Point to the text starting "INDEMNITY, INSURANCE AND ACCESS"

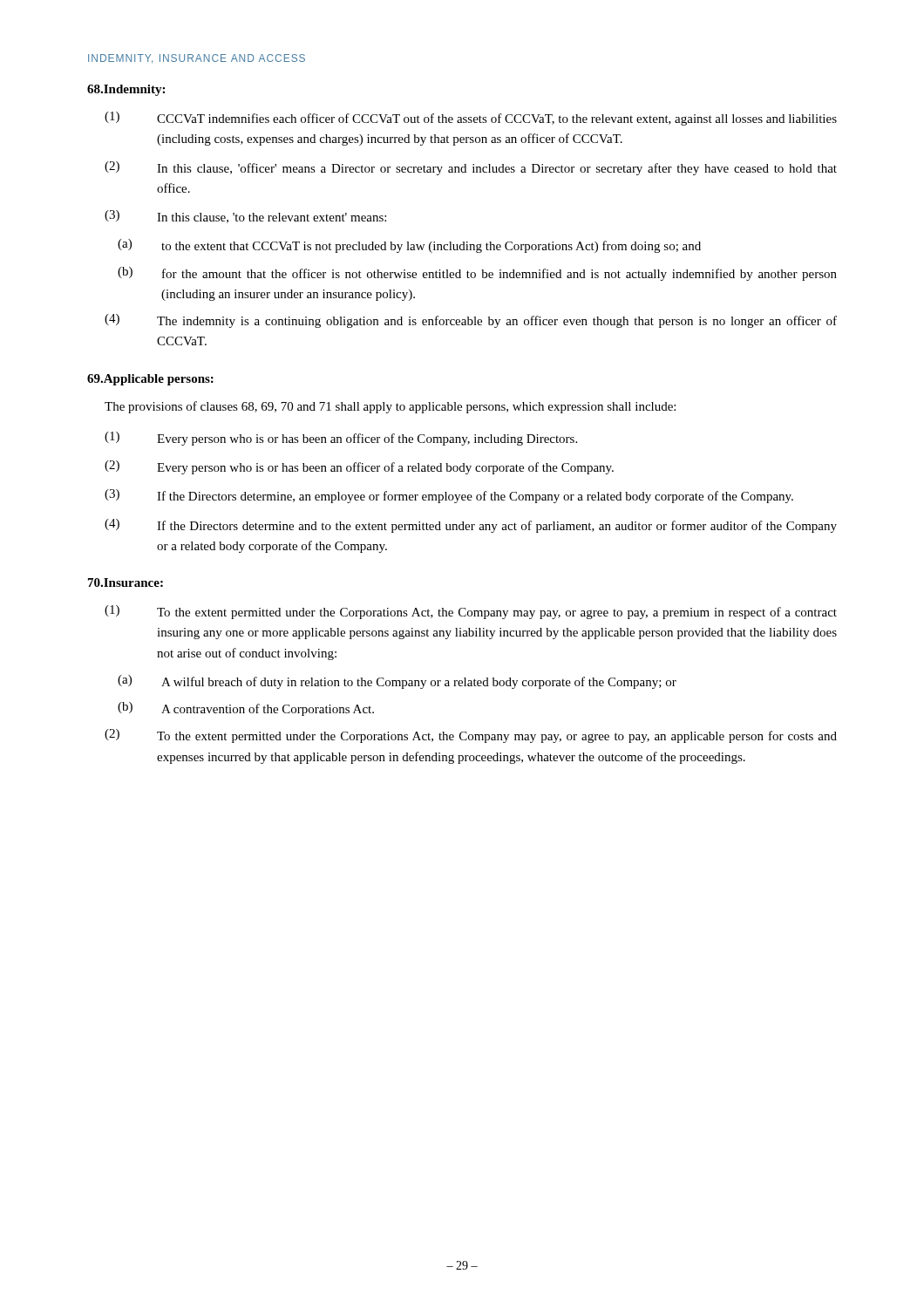pyautogui.click(x=197, y=58)
